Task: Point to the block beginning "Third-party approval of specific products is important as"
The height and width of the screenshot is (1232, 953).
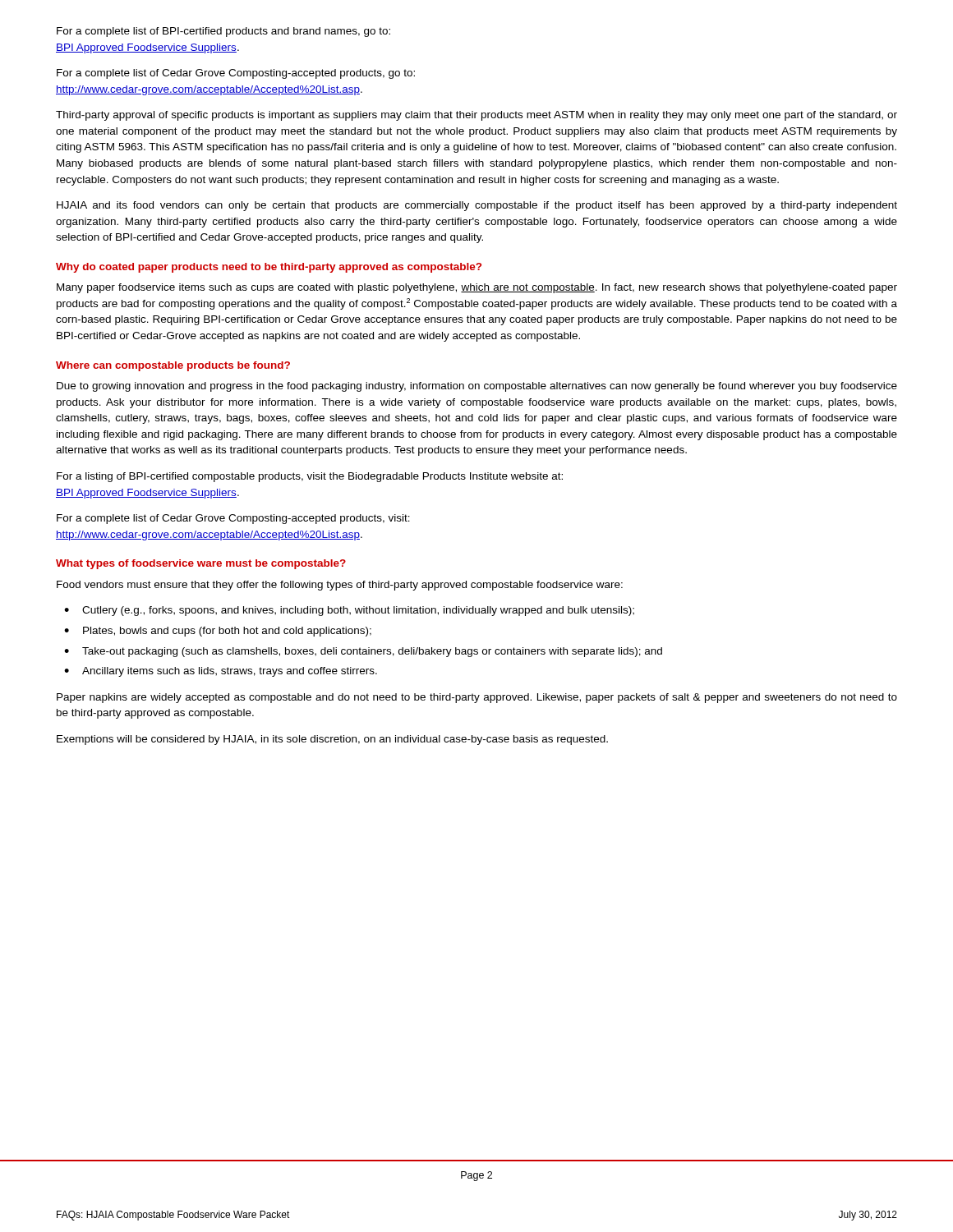Action: click(476, 147)
